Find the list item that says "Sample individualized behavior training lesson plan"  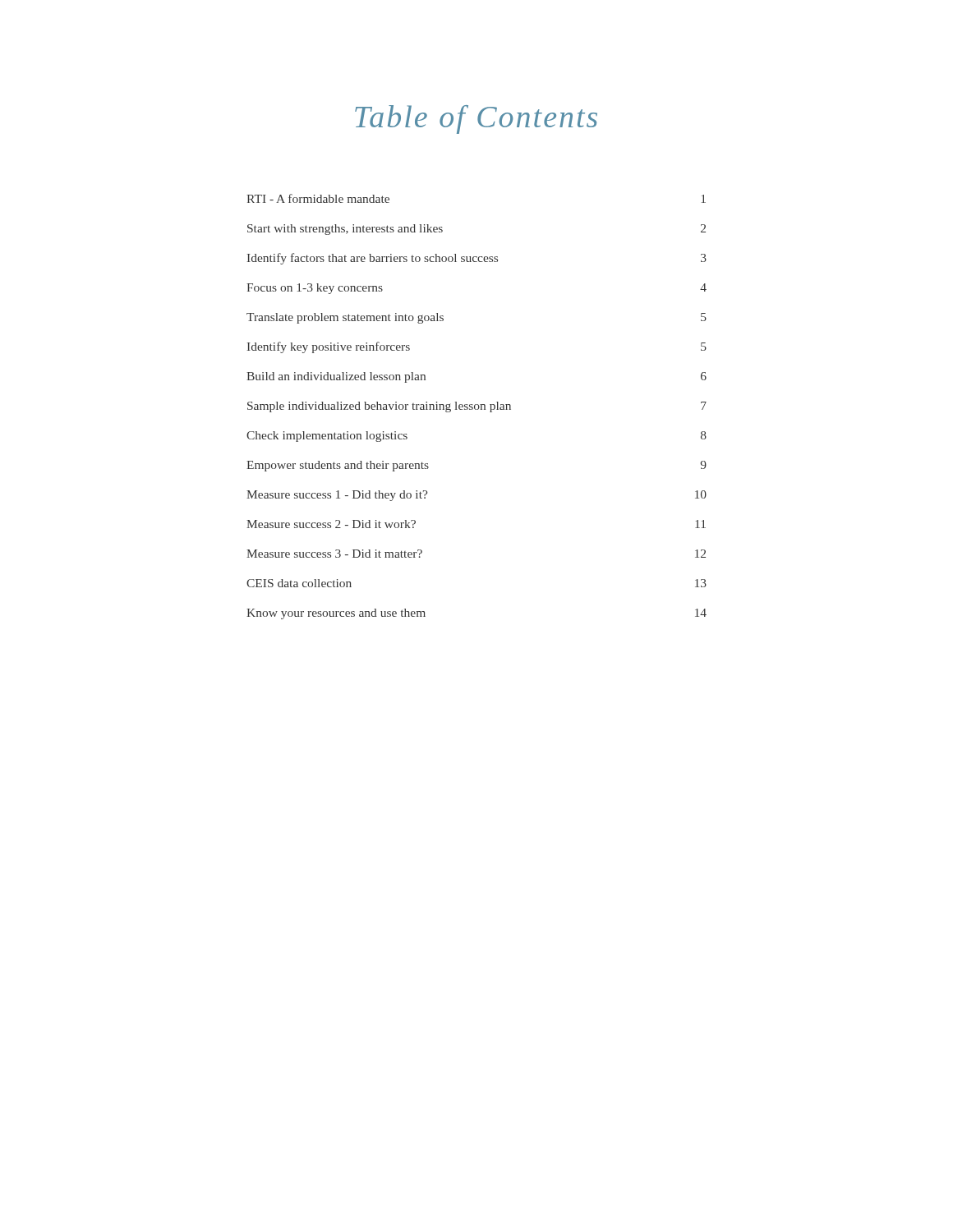tap(476, 406)
